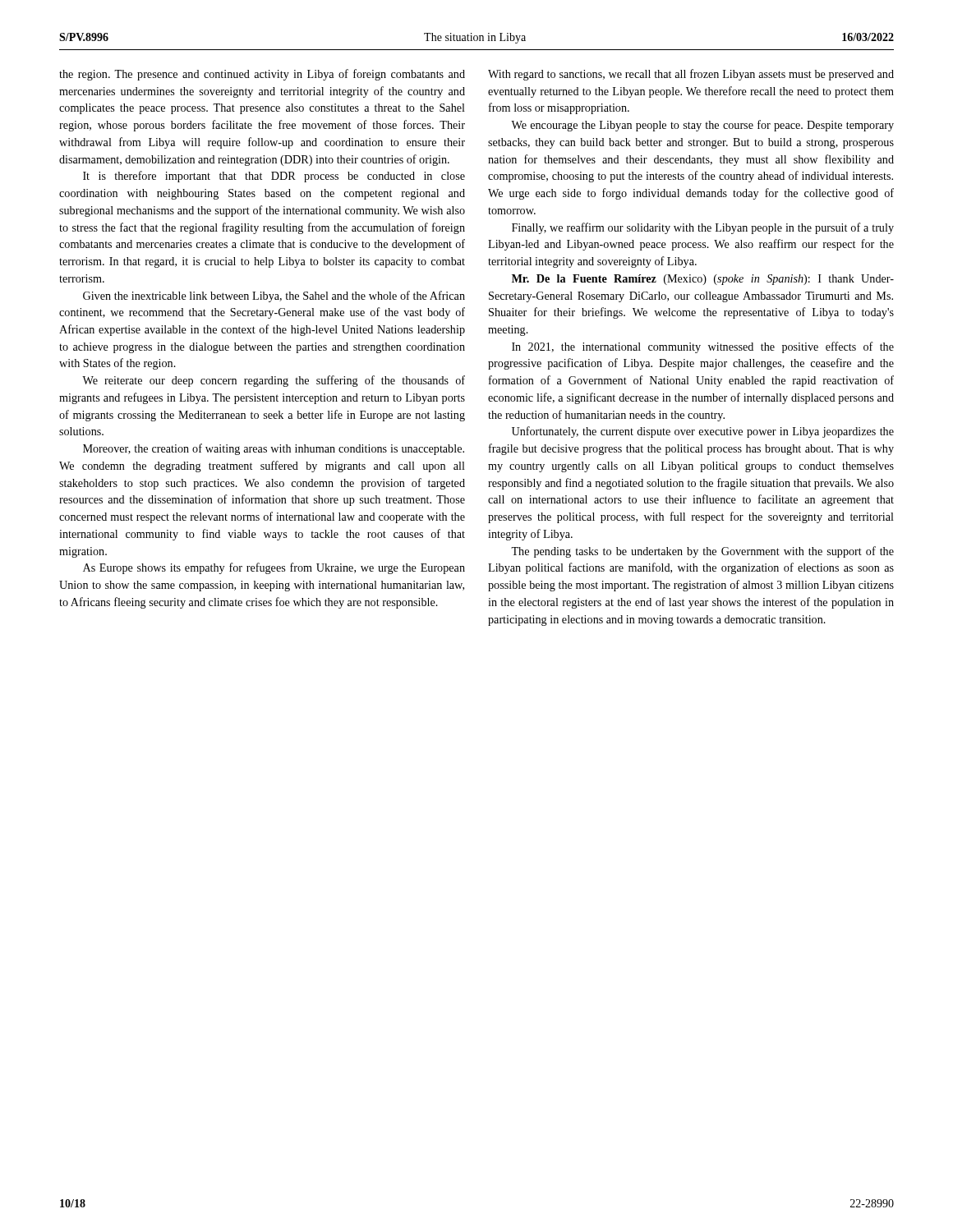Locate the element starting "Given the inextricable link between Libya, the Sahel"

262,330
